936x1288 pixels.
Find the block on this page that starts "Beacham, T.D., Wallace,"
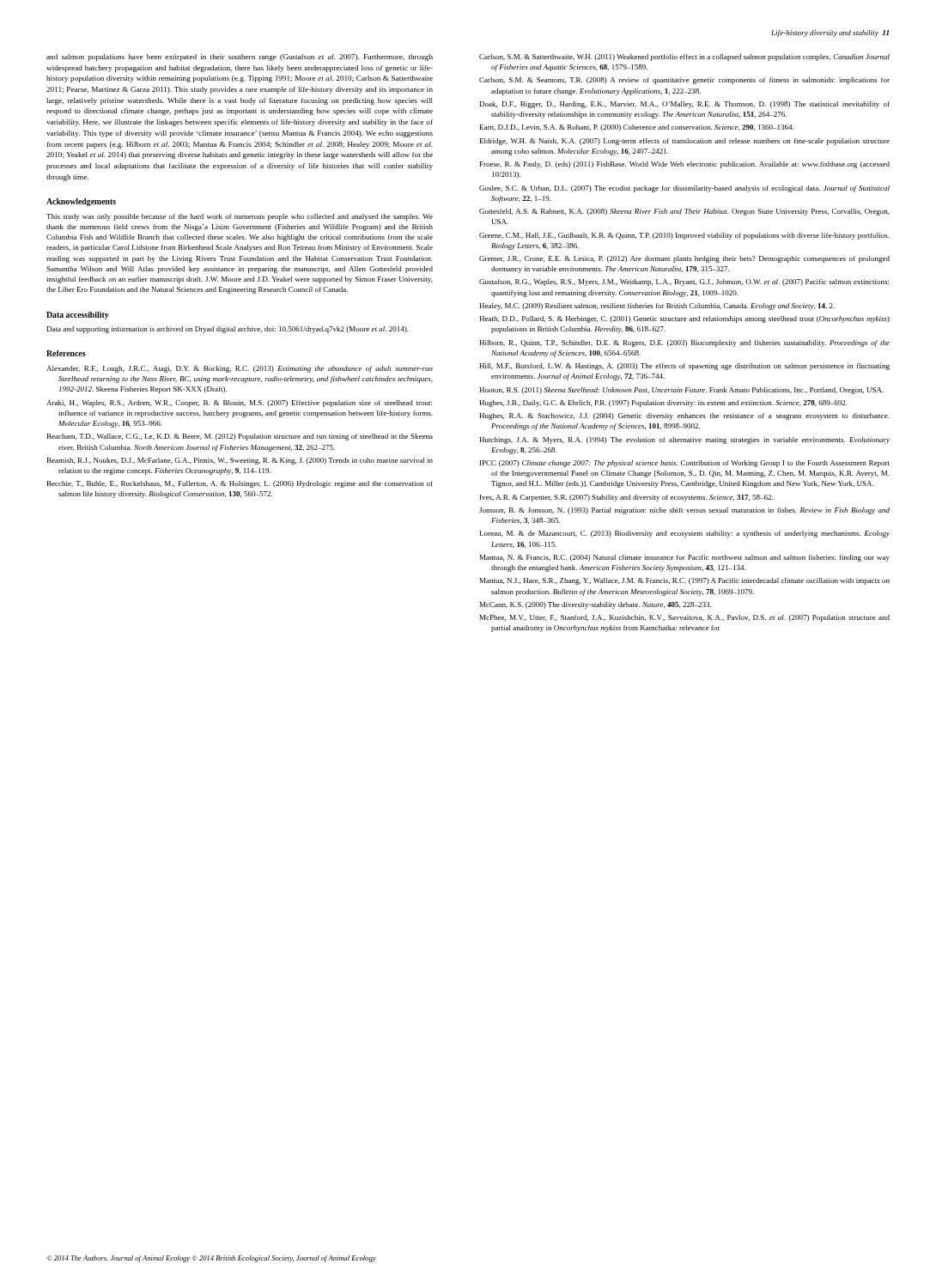coord(240,442)
